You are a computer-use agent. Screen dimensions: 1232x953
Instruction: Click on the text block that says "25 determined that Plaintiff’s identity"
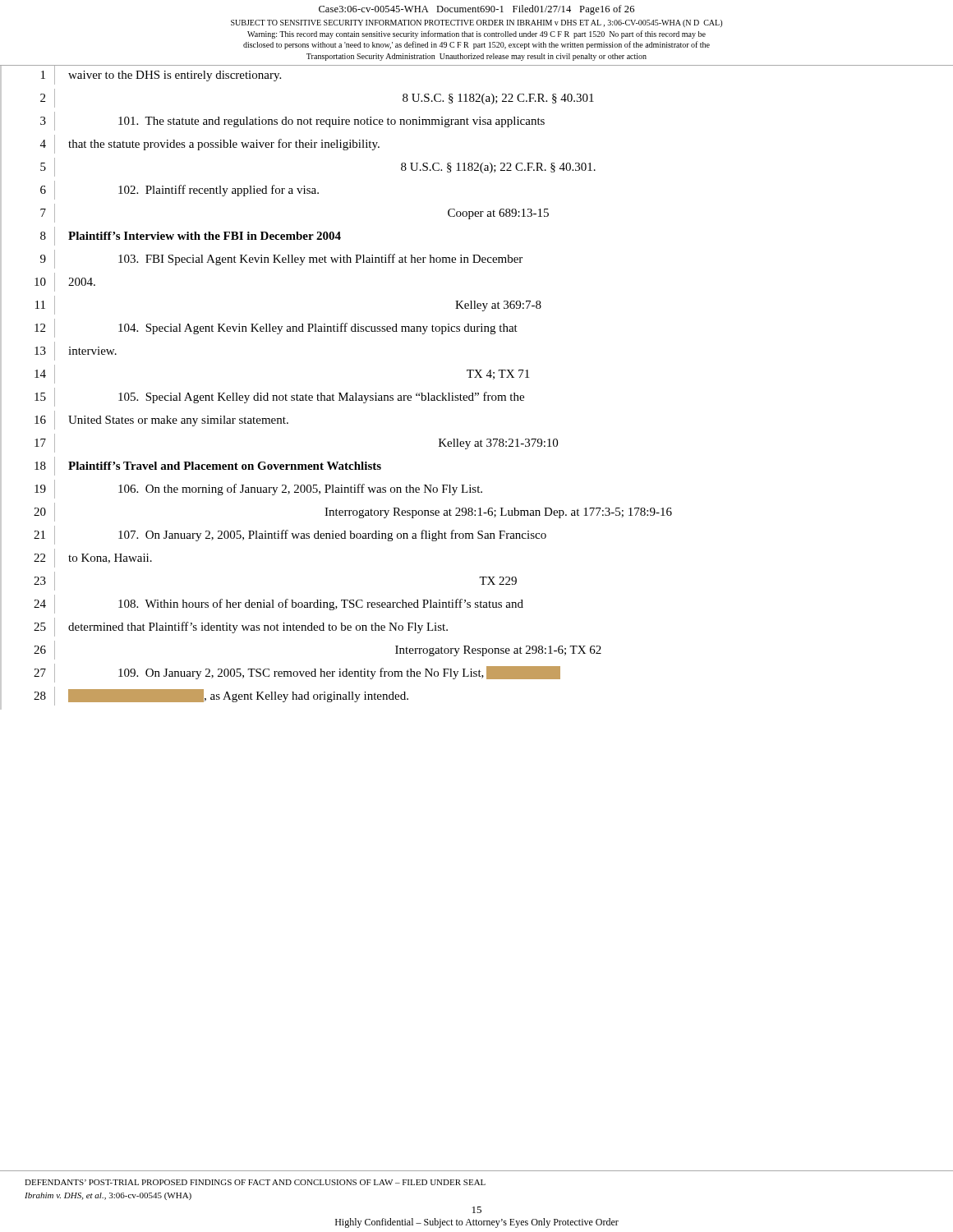pos(224,627)
